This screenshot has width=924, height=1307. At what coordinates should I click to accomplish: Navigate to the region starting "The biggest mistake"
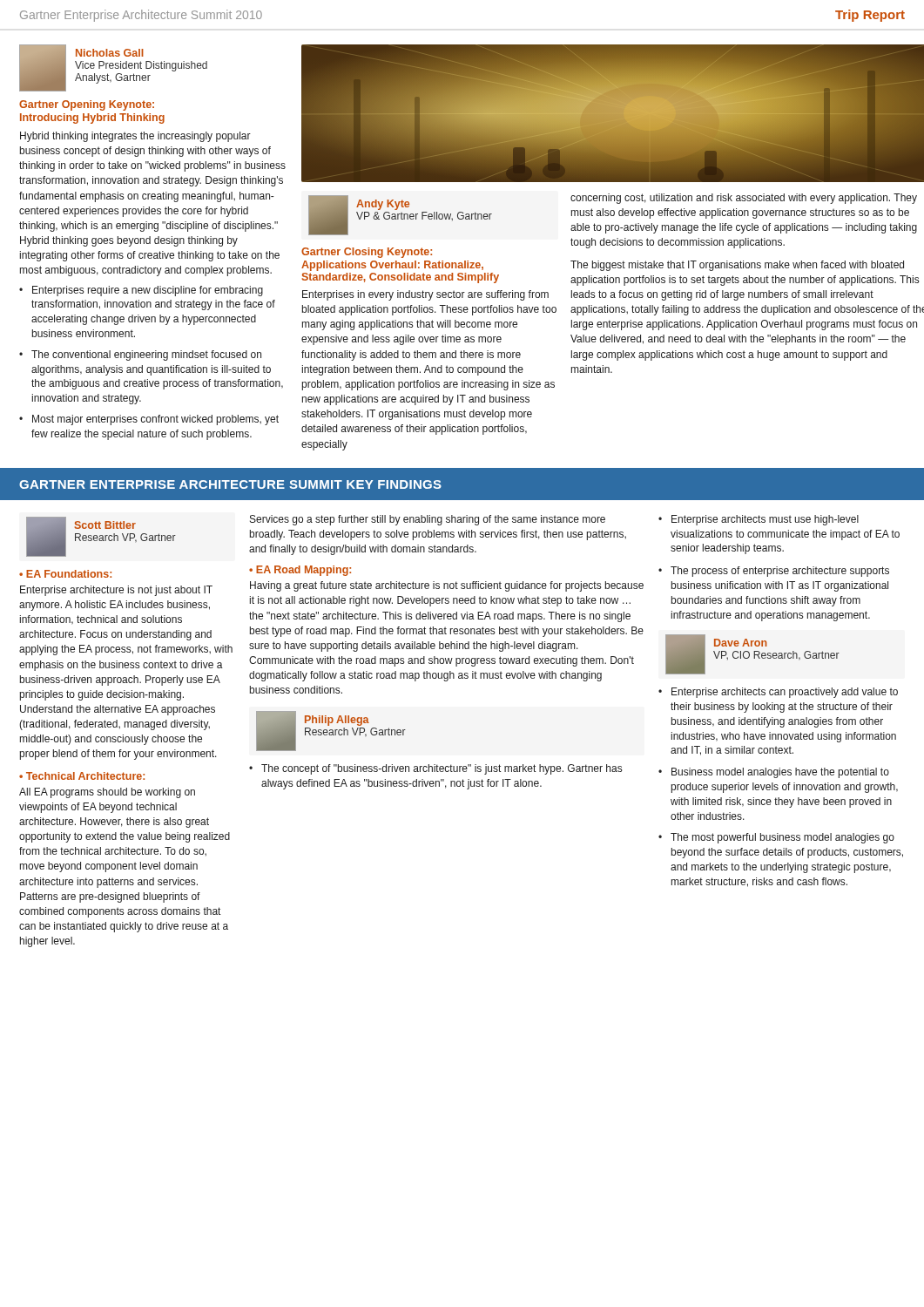[x=747, y=317]
